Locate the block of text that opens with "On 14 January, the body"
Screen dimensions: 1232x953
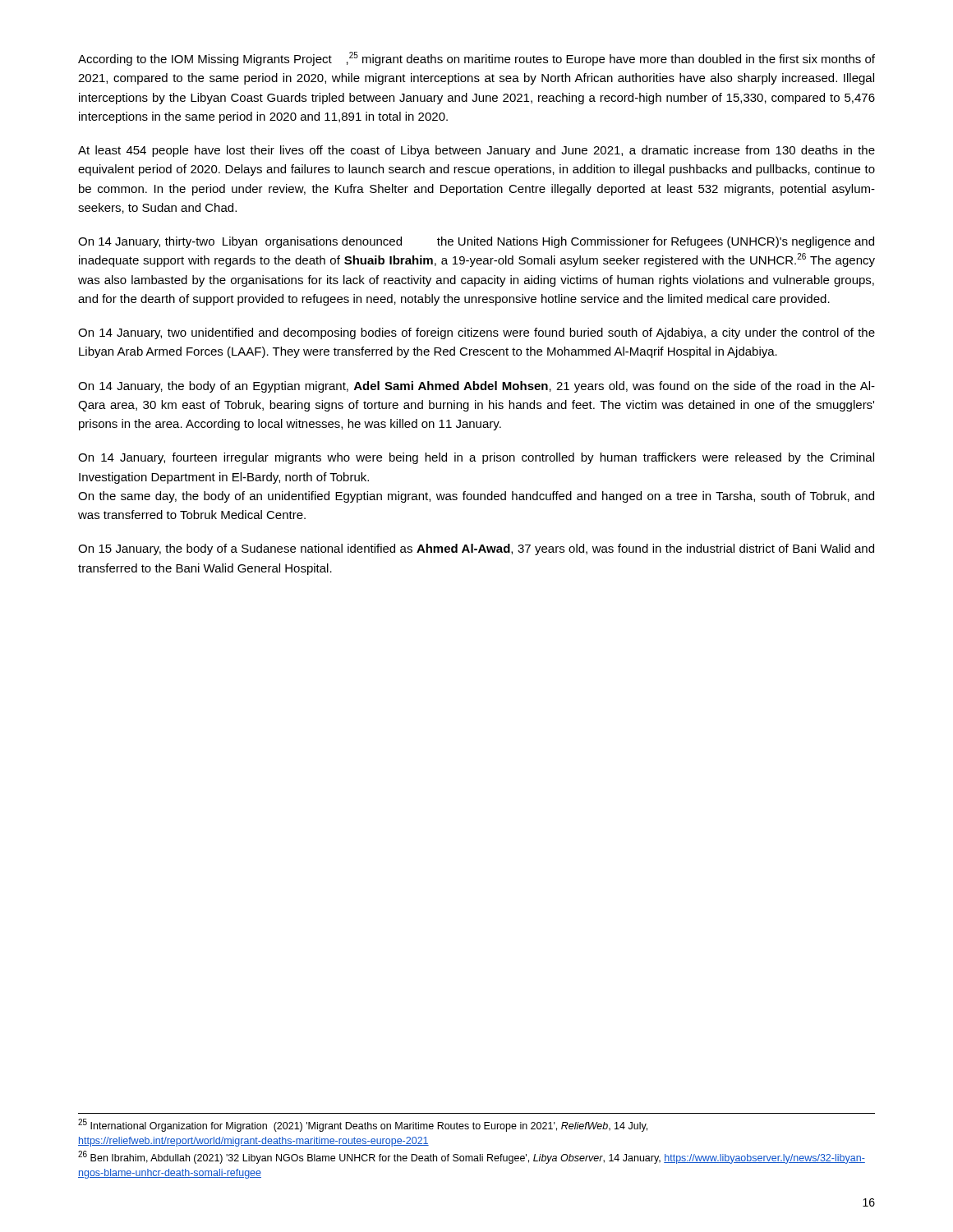point(476,404)
